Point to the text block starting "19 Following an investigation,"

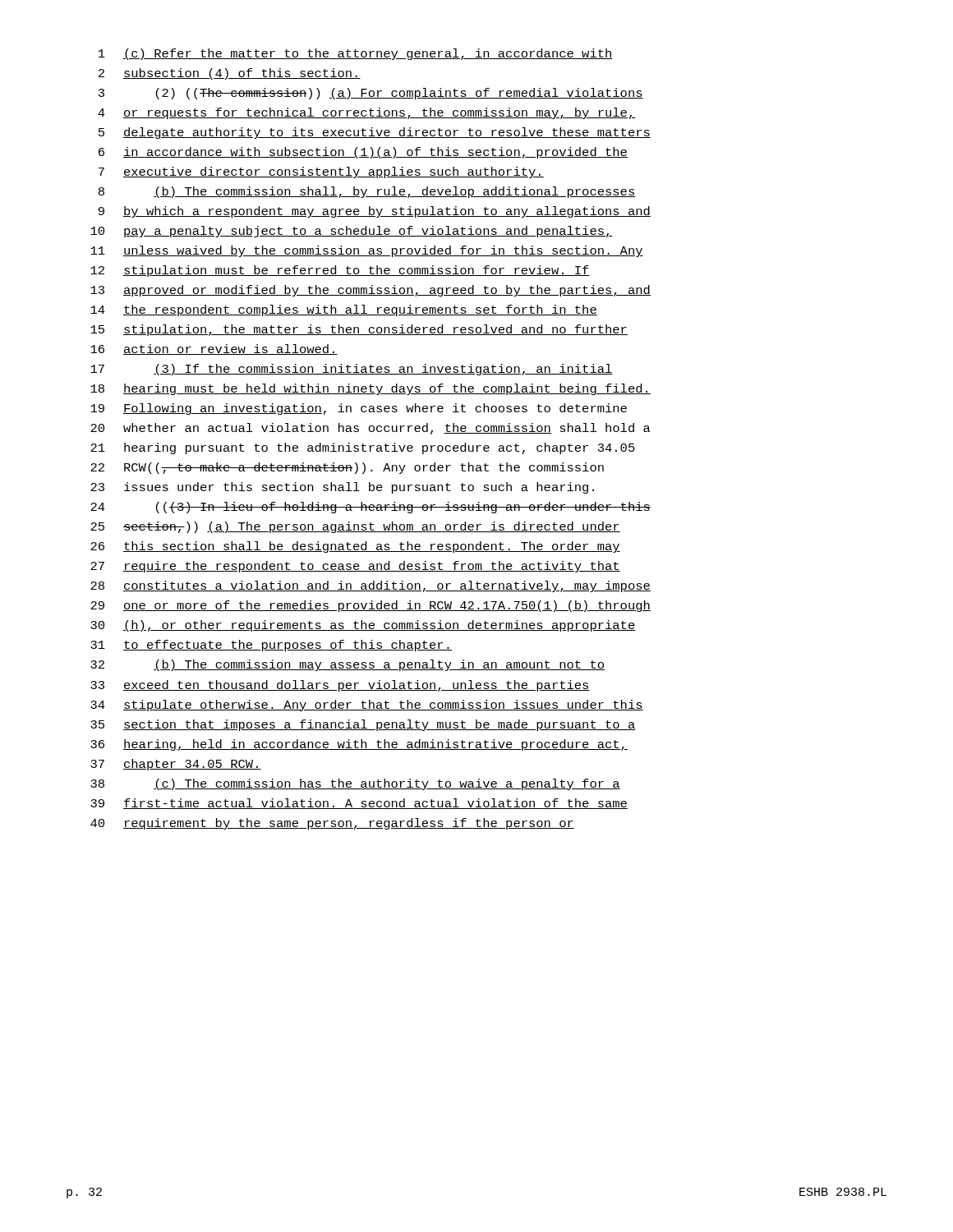(x=476, y=409)
